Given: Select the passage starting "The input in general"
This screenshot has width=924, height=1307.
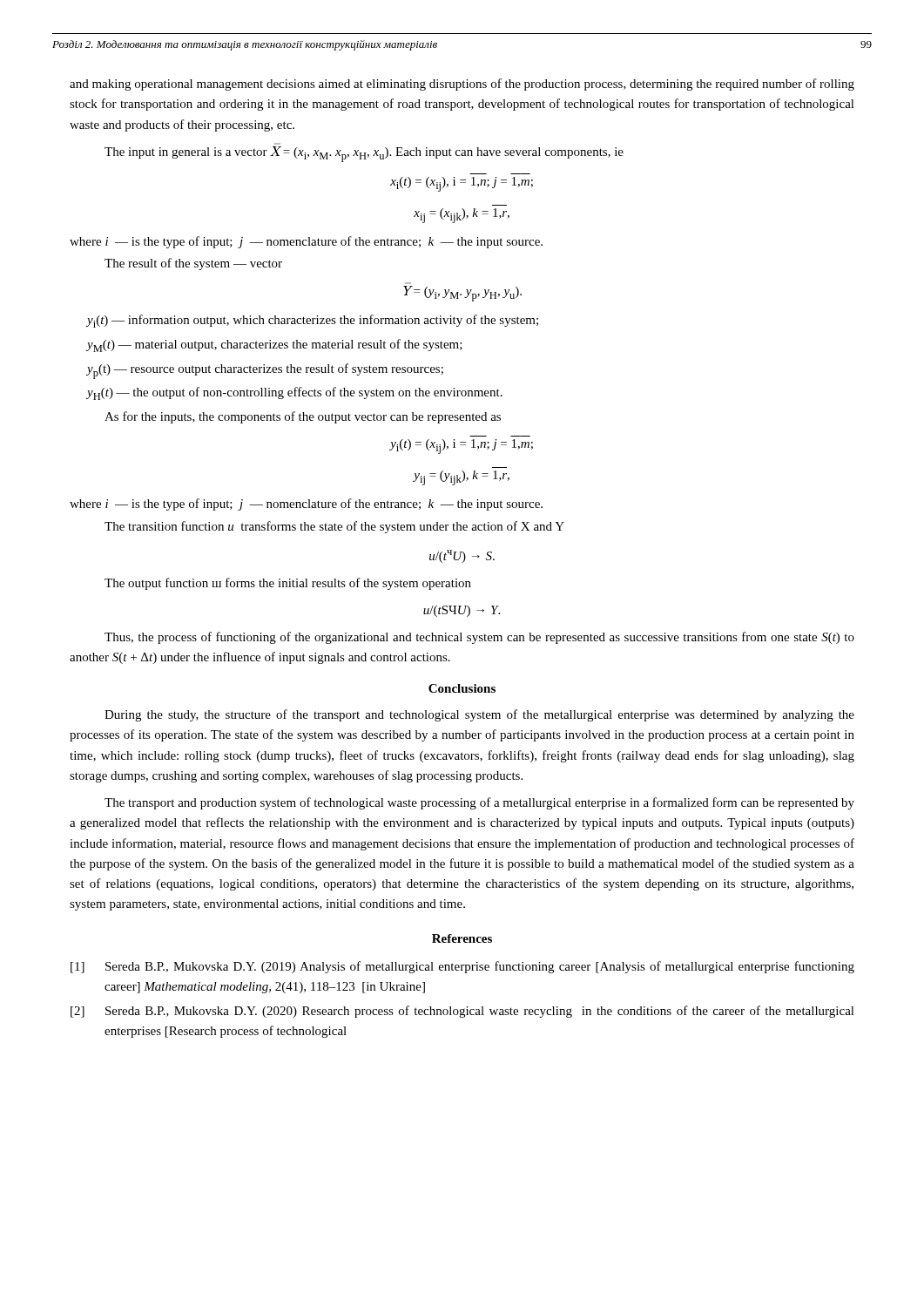Looking at the screenshot, I should [x=462, y=153].
